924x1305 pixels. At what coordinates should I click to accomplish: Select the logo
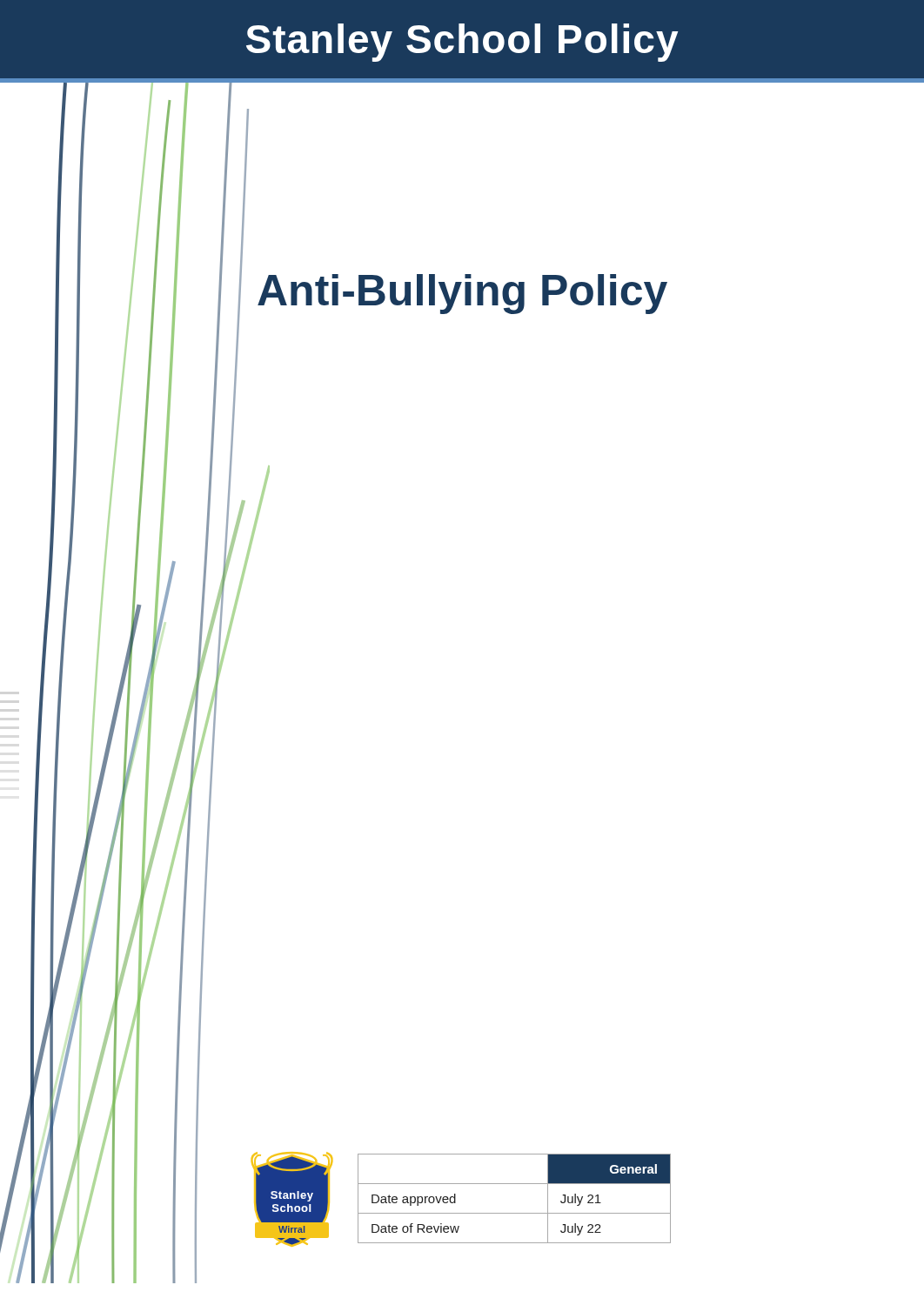click(292, 1198)
